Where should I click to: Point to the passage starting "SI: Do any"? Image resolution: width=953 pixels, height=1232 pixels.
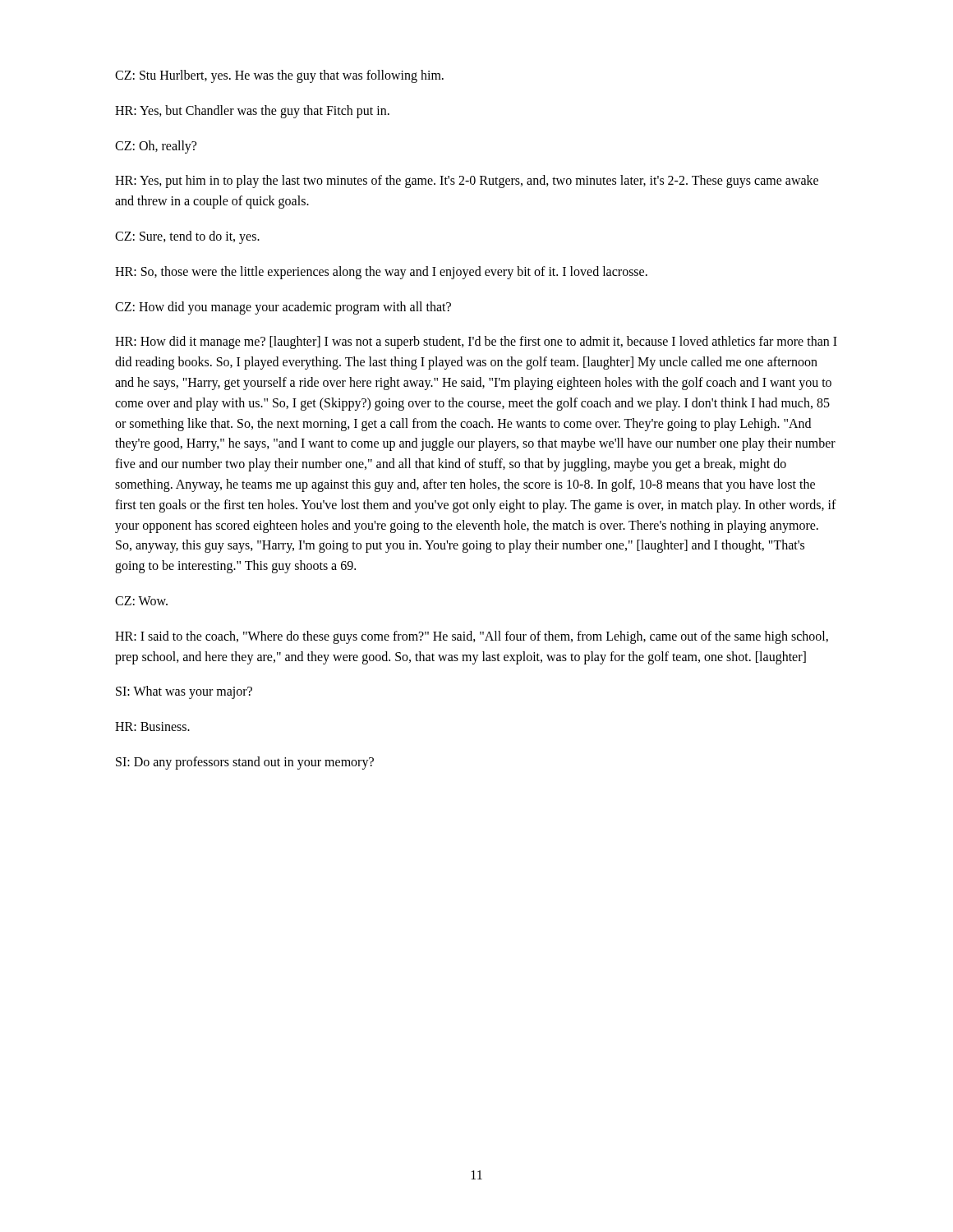pos(245,762)
